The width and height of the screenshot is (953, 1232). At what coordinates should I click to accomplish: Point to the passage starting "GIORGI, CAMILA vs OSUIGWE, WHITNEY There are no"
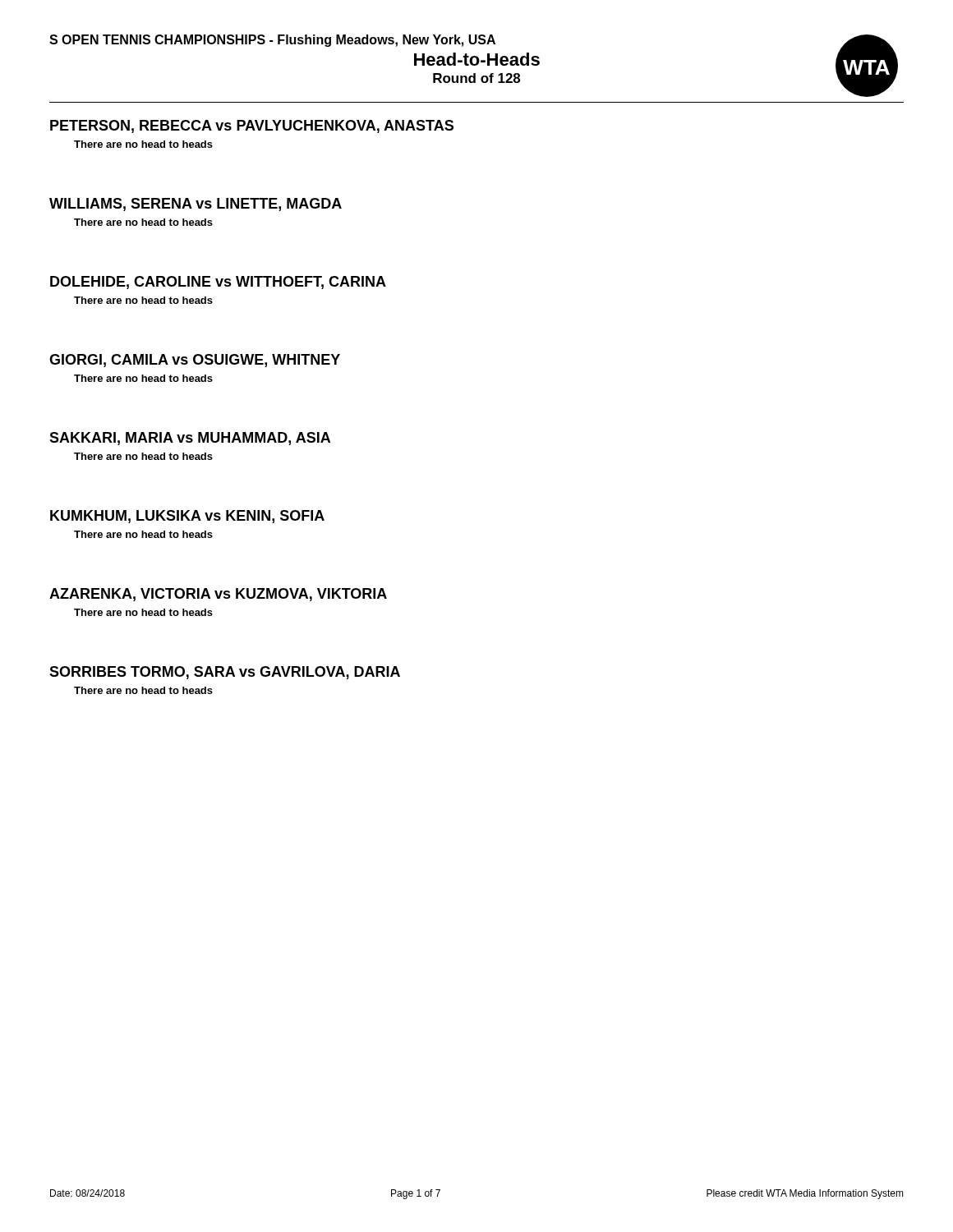pos(195,361)
